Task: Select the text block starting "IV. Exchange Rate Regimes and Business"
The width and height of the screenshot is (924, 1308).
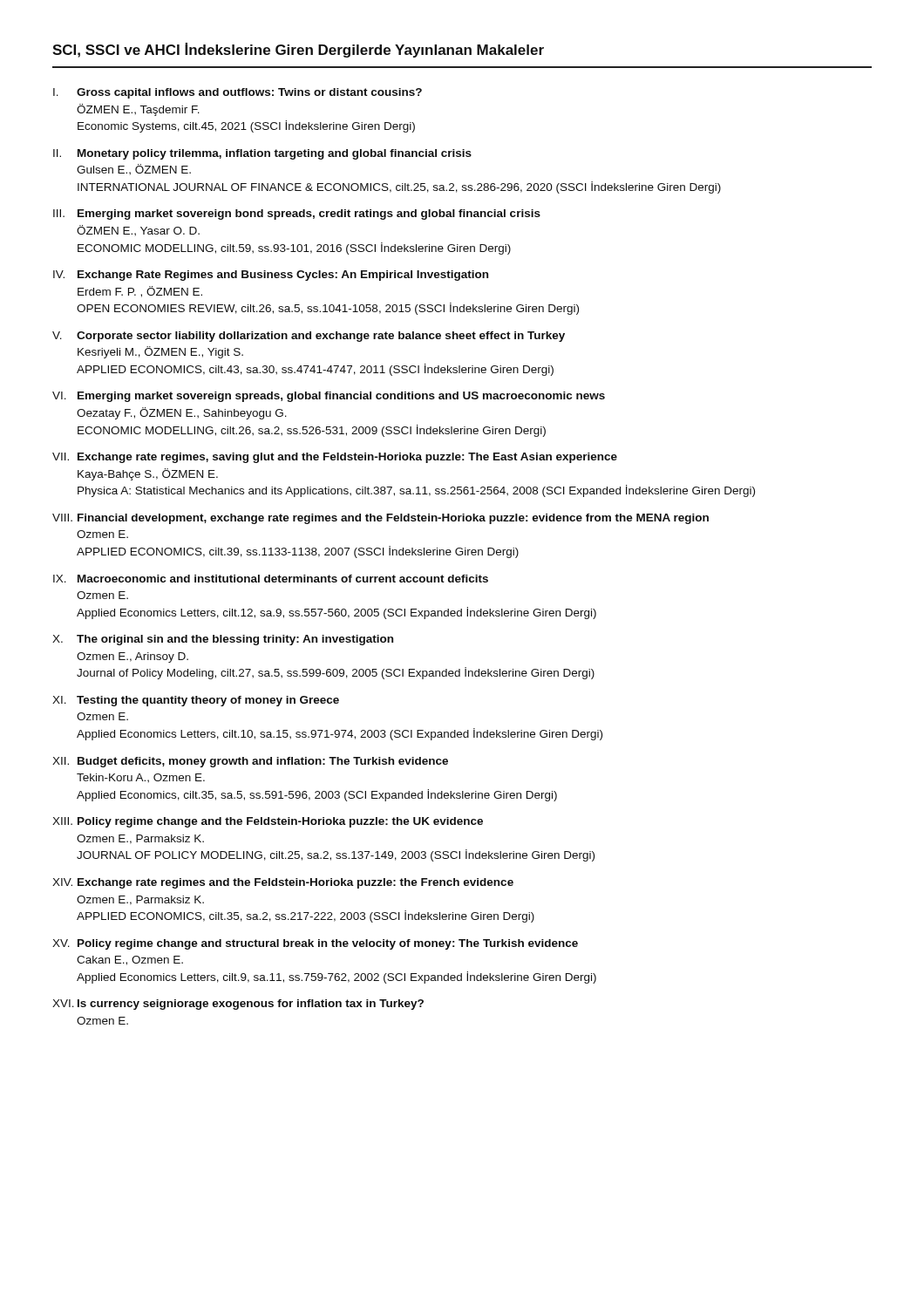Action: click(x=271, y=276)
